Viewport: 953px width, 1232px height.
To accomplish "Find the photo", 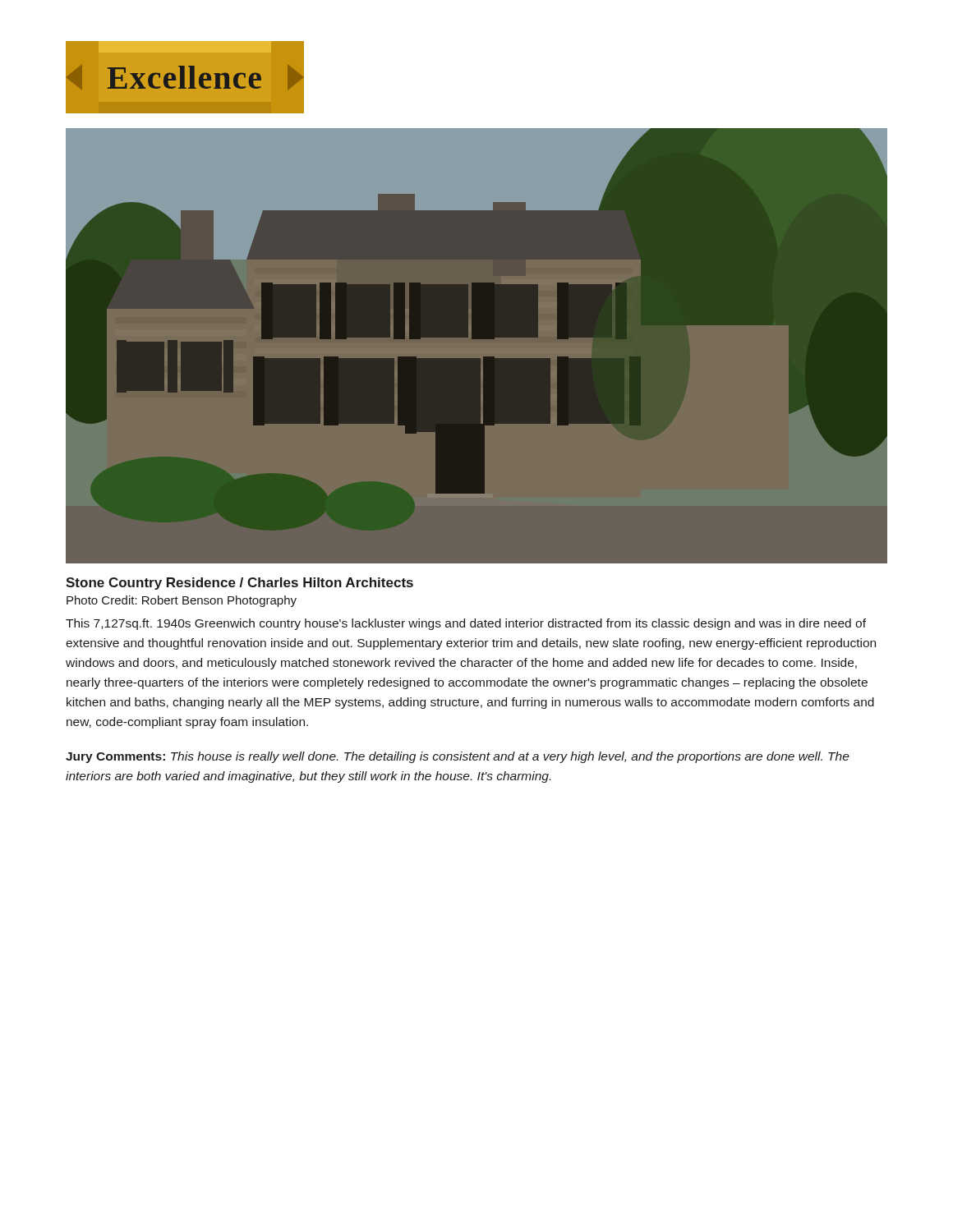I will click(476, 346).
